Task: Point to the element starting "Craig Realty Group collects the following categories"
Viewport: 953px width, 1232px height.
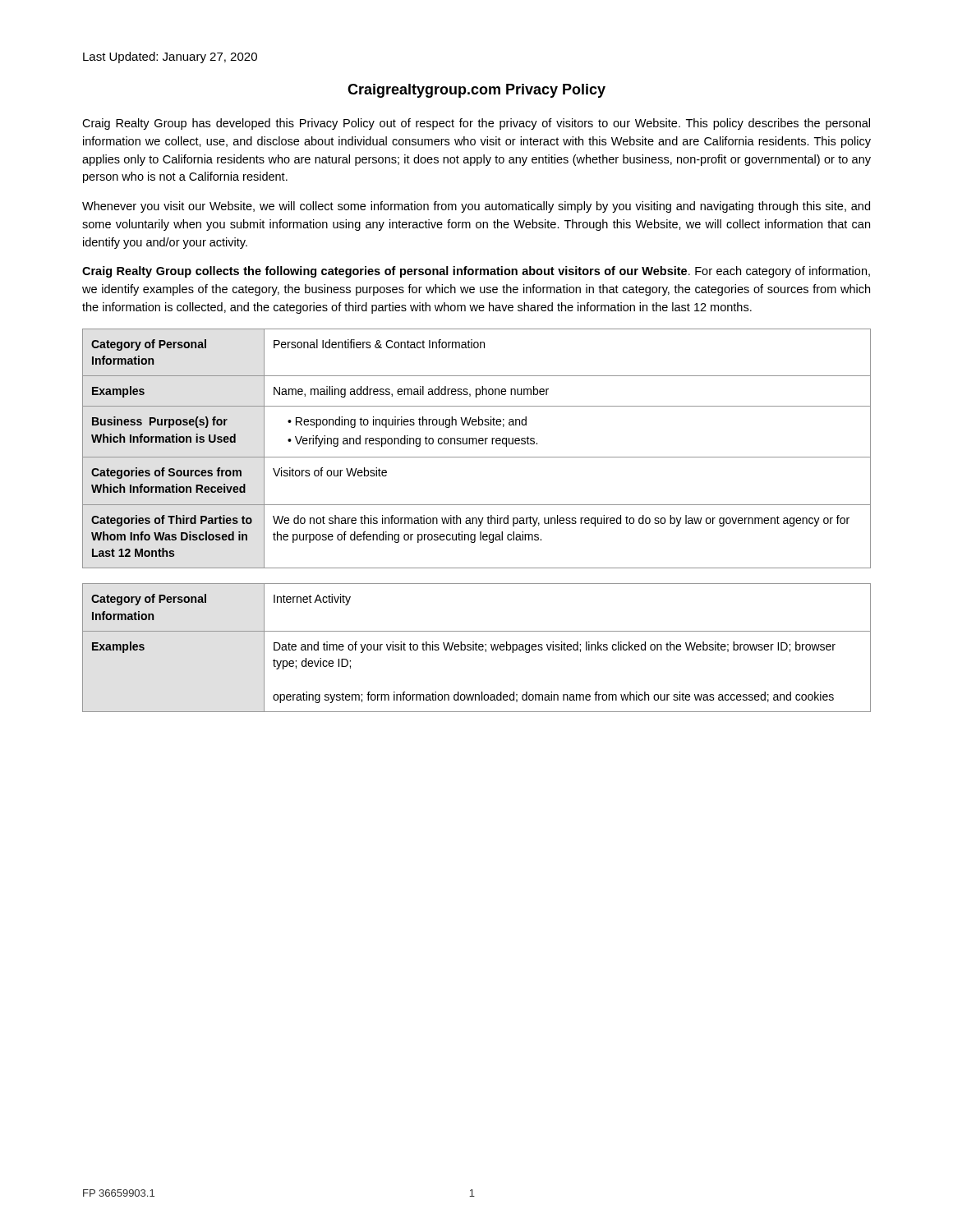Action: 476,289
